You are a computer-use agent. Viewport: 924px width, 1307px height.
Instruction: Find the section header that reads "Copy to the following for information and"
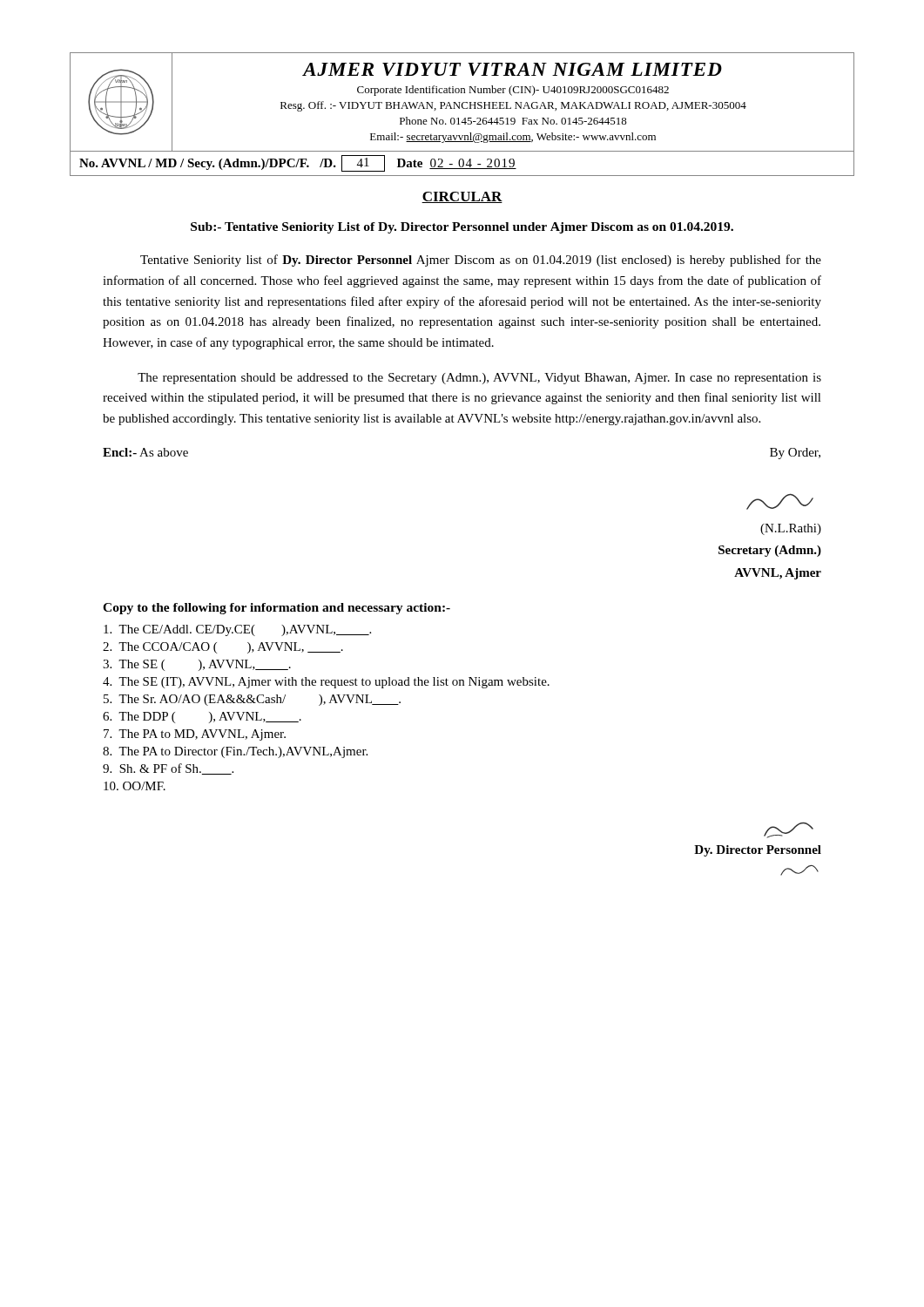coord(277,607)
